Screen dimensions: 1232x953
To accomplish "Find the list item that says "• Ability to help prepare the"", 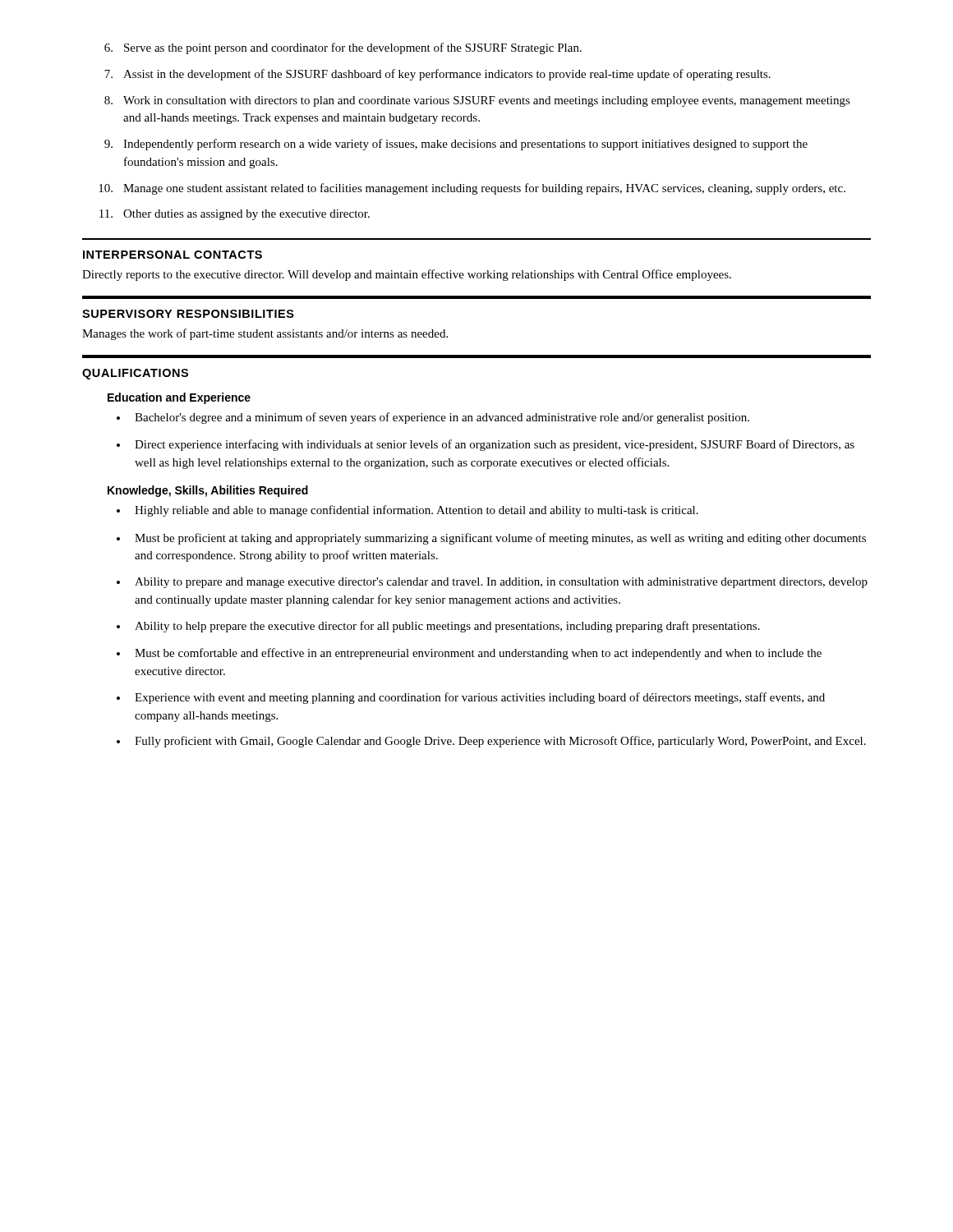I will 489,627.
